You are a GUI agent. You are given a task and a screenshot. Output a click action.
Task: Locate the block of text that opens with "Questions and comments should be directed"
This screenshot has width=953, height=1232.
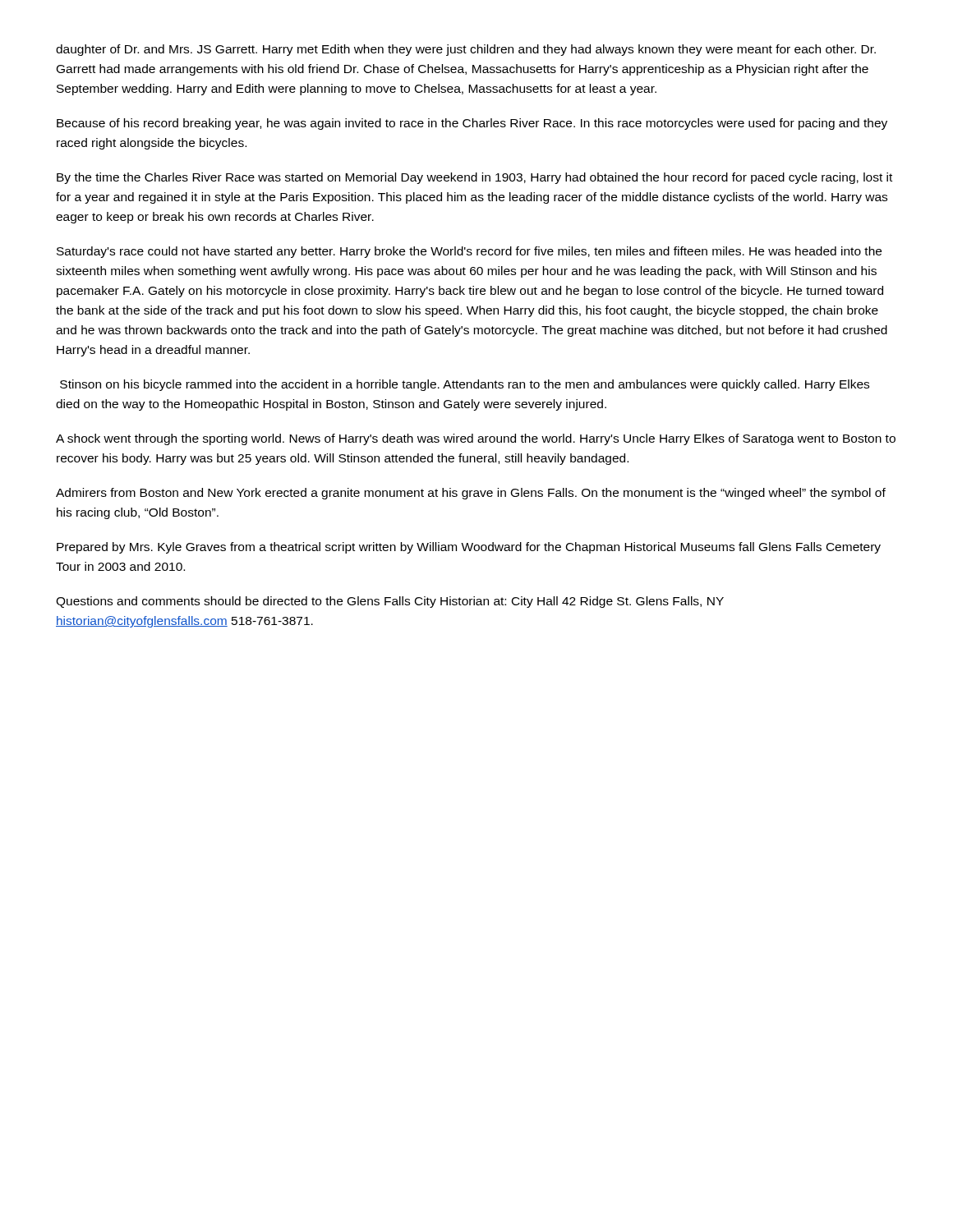tap(390, 611)
